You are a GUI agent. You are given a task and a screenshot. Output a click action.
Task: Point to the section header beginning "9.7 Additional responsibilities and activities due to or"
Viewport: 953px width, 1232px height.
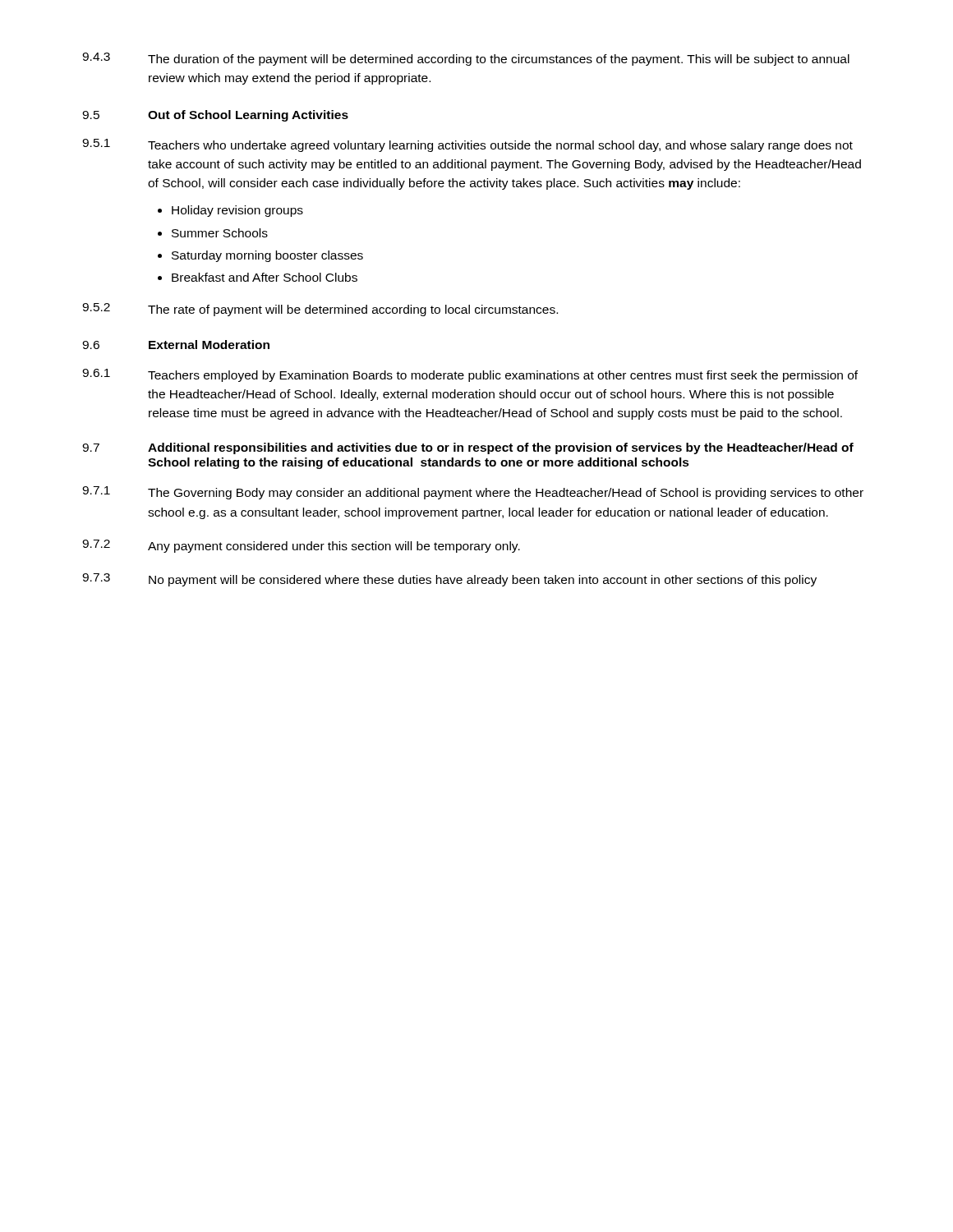click(476, 455)
